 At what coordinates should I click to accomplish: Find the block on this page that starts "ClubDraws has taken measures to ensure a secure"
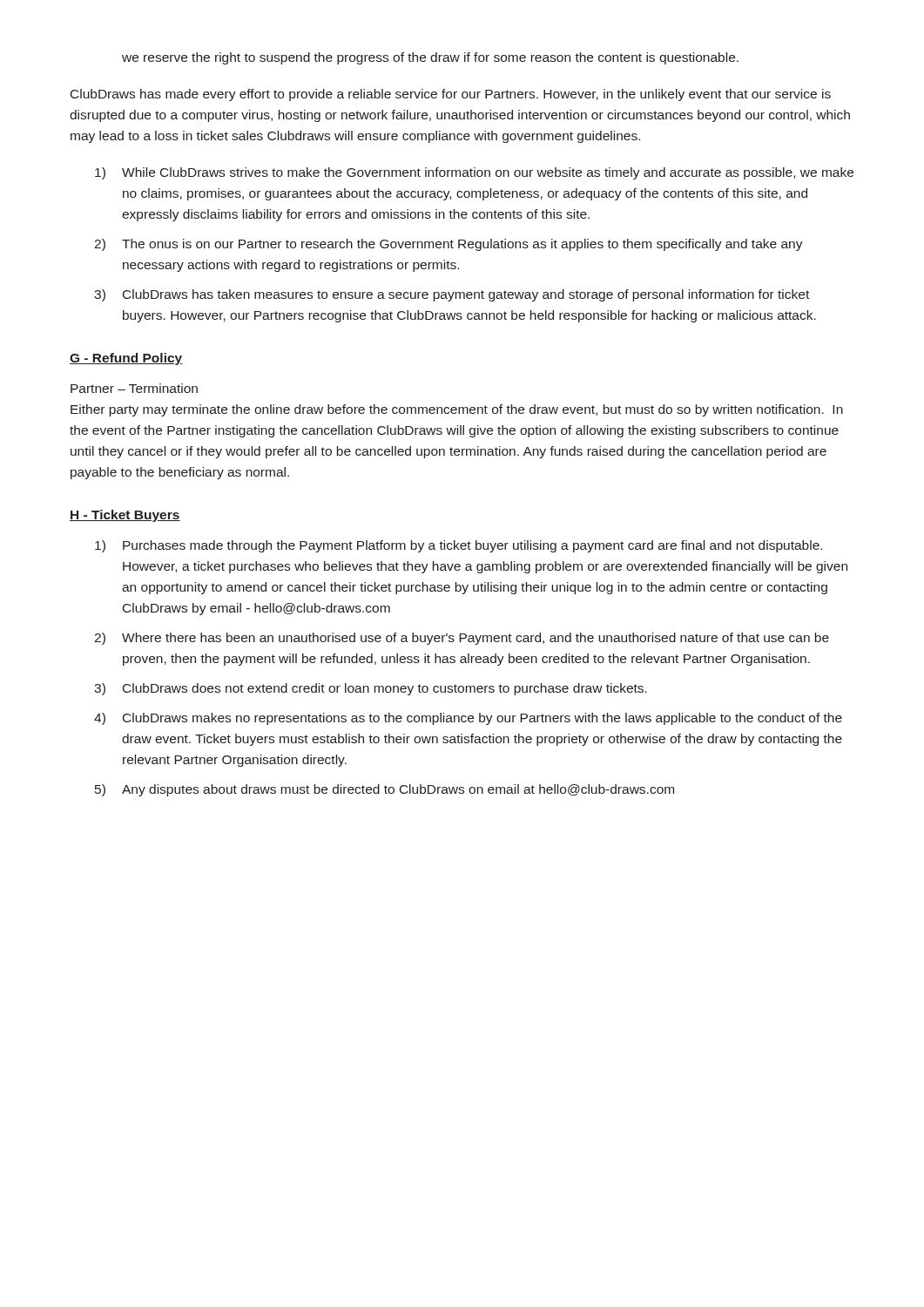488,305
